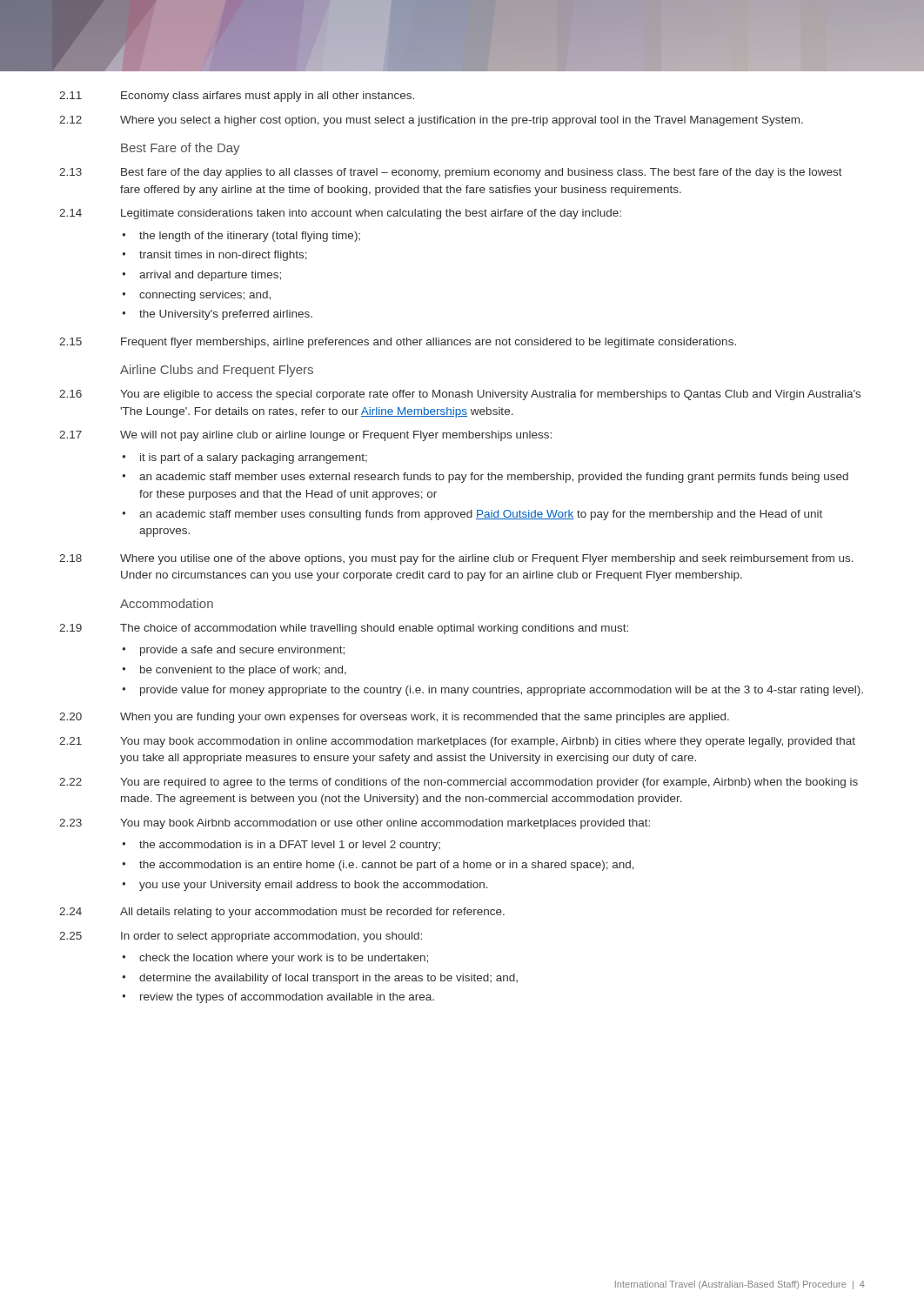The width and height of the screenshot is (924, 1305).
Task: Point to the block starting "2.12 Where you"
Action: (462, 119)
